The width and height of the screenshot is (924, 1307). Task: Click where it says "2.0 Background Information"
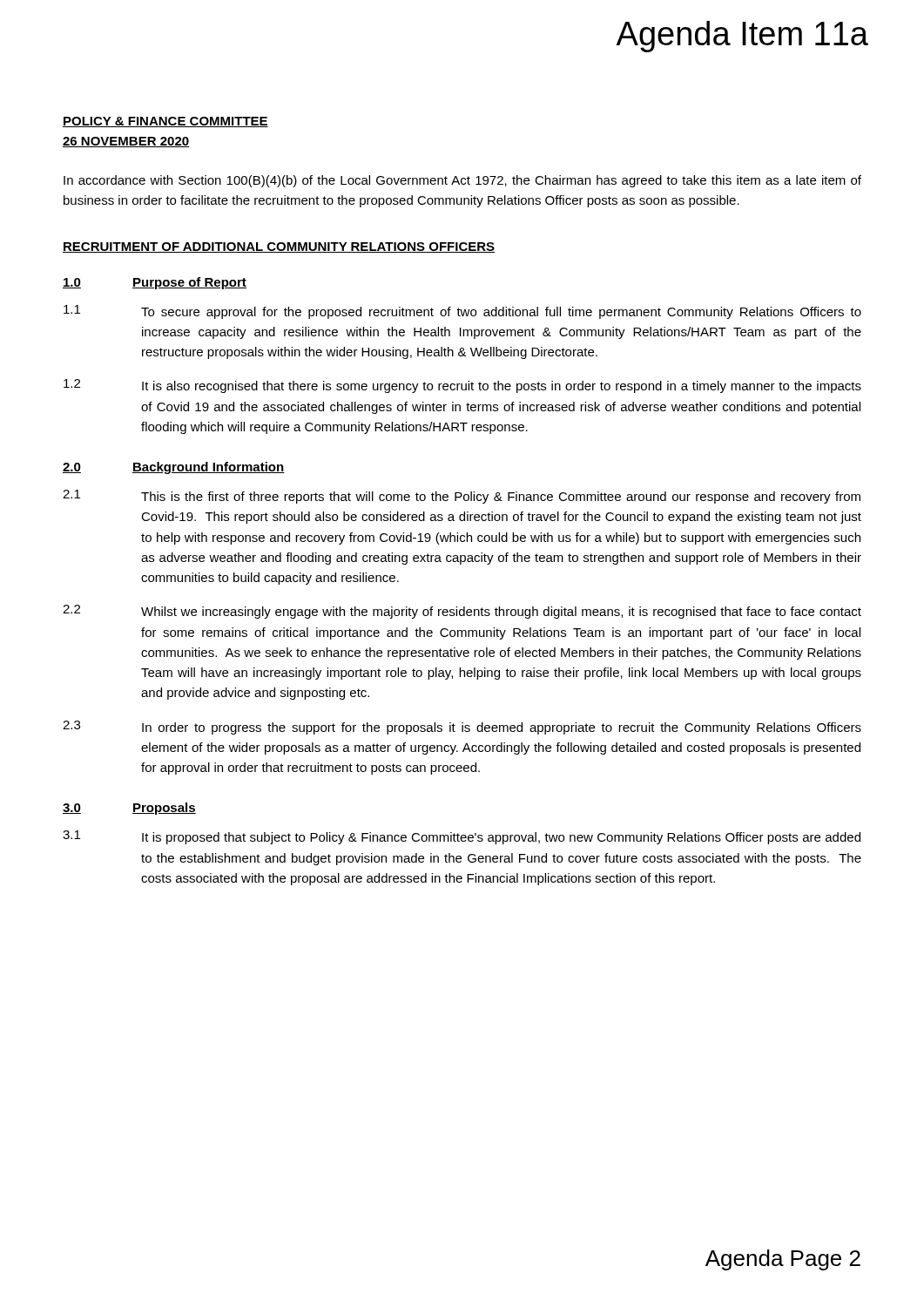173,467
